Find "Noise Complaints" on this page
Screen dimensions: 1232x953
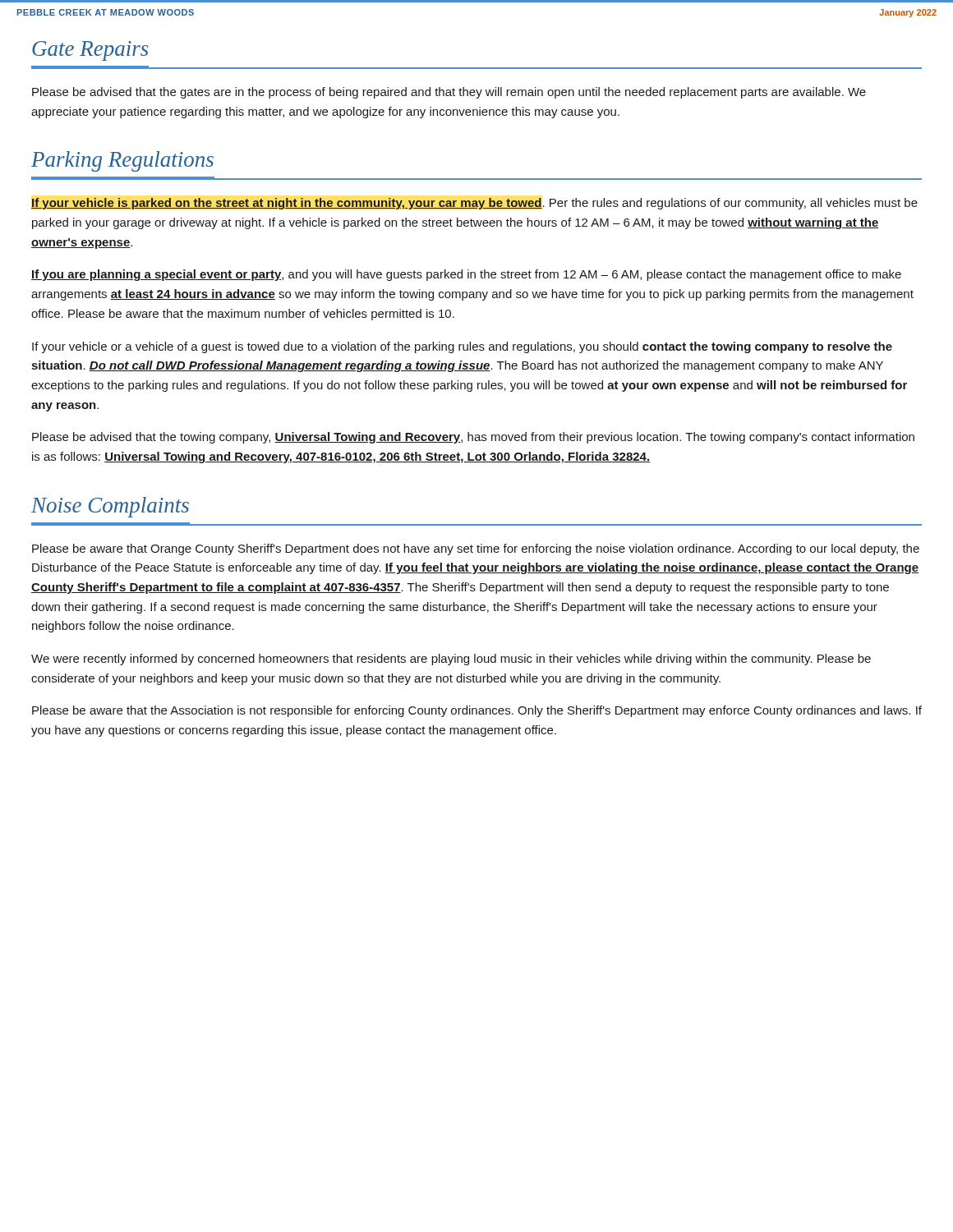click(x=110, y=505)
